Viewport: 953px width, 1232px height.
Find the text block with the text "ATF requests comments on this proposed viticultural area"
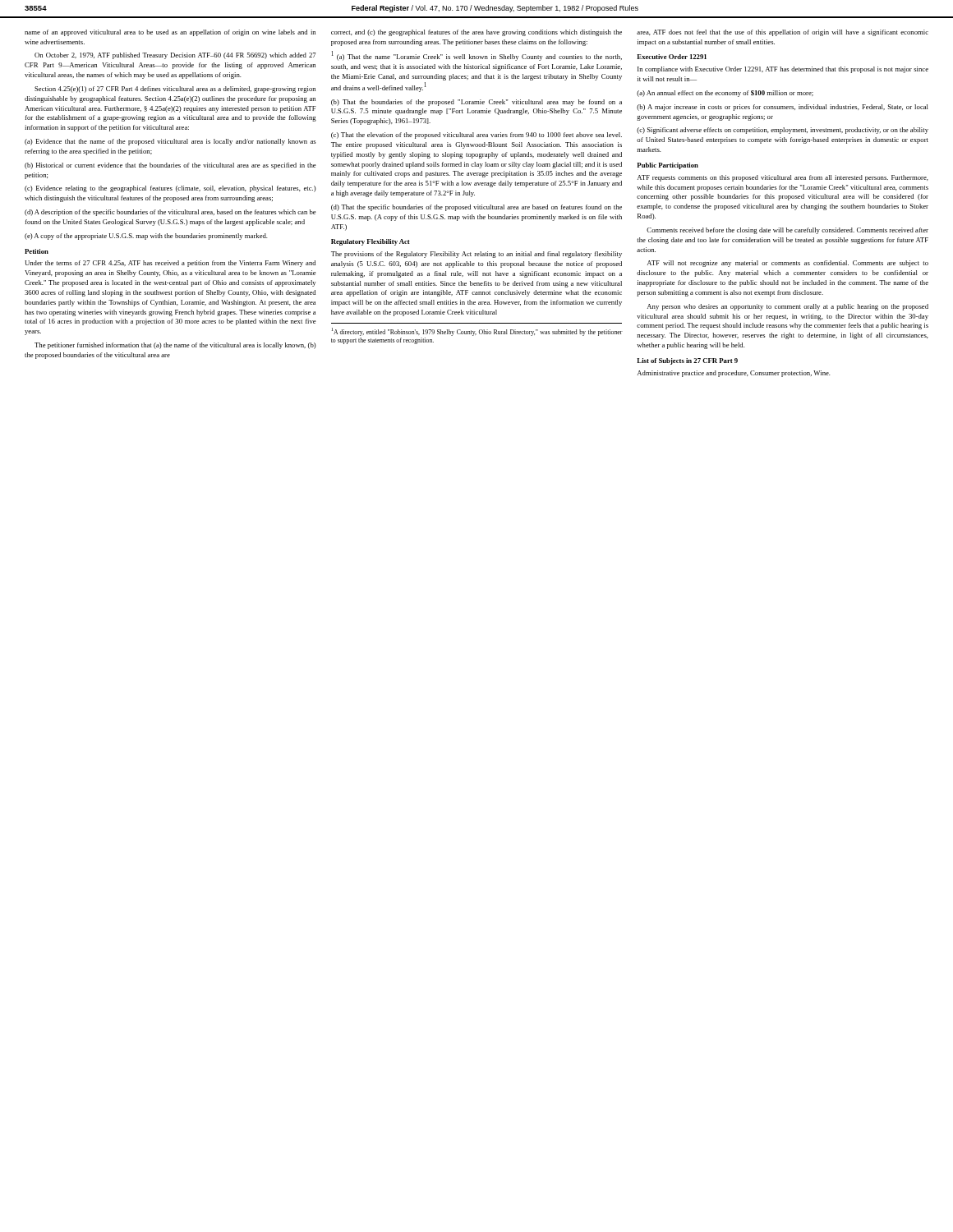(783, 262)
